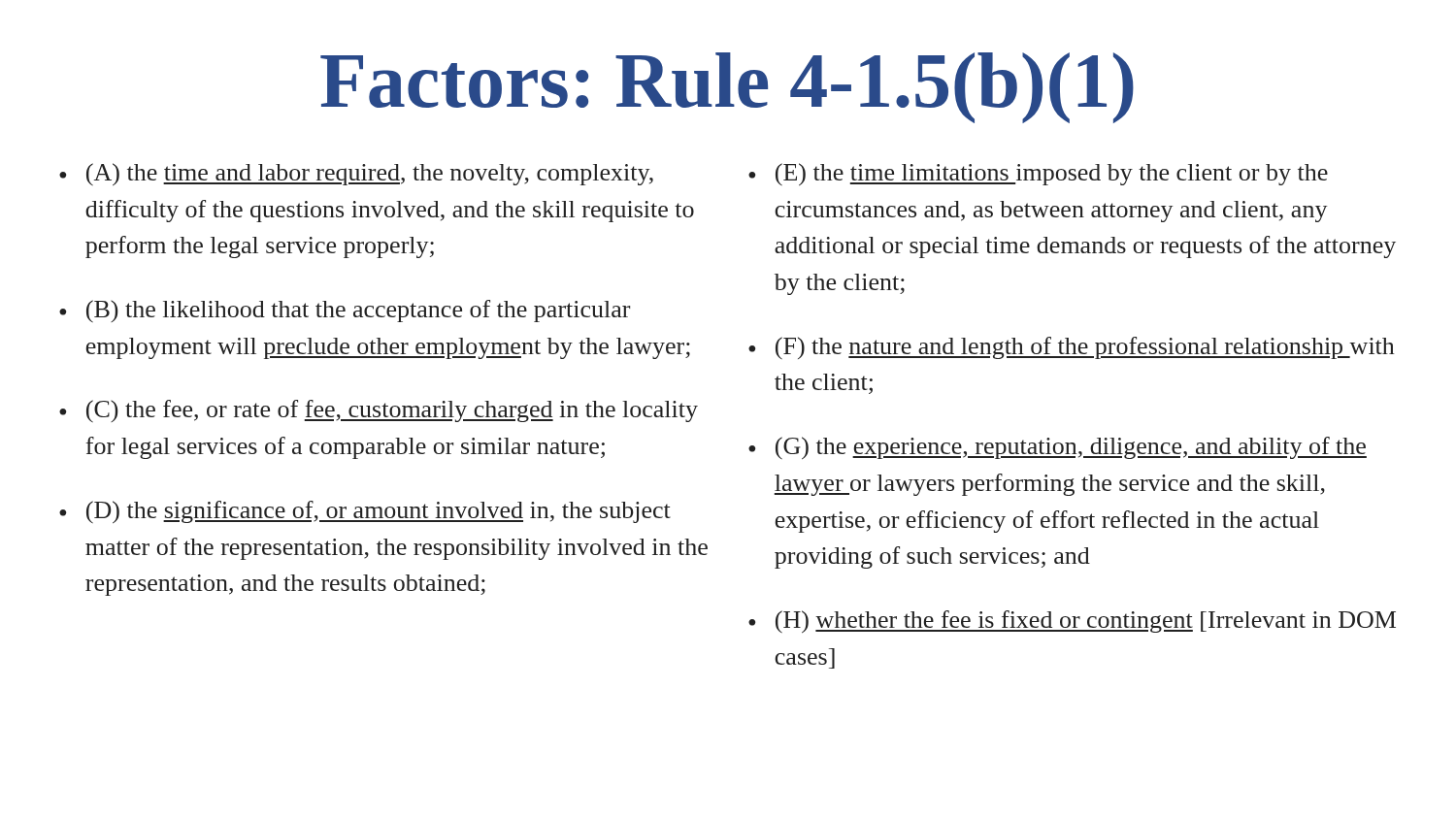Click on the text starting "• (F) the nature and"

pos(1073,364)
